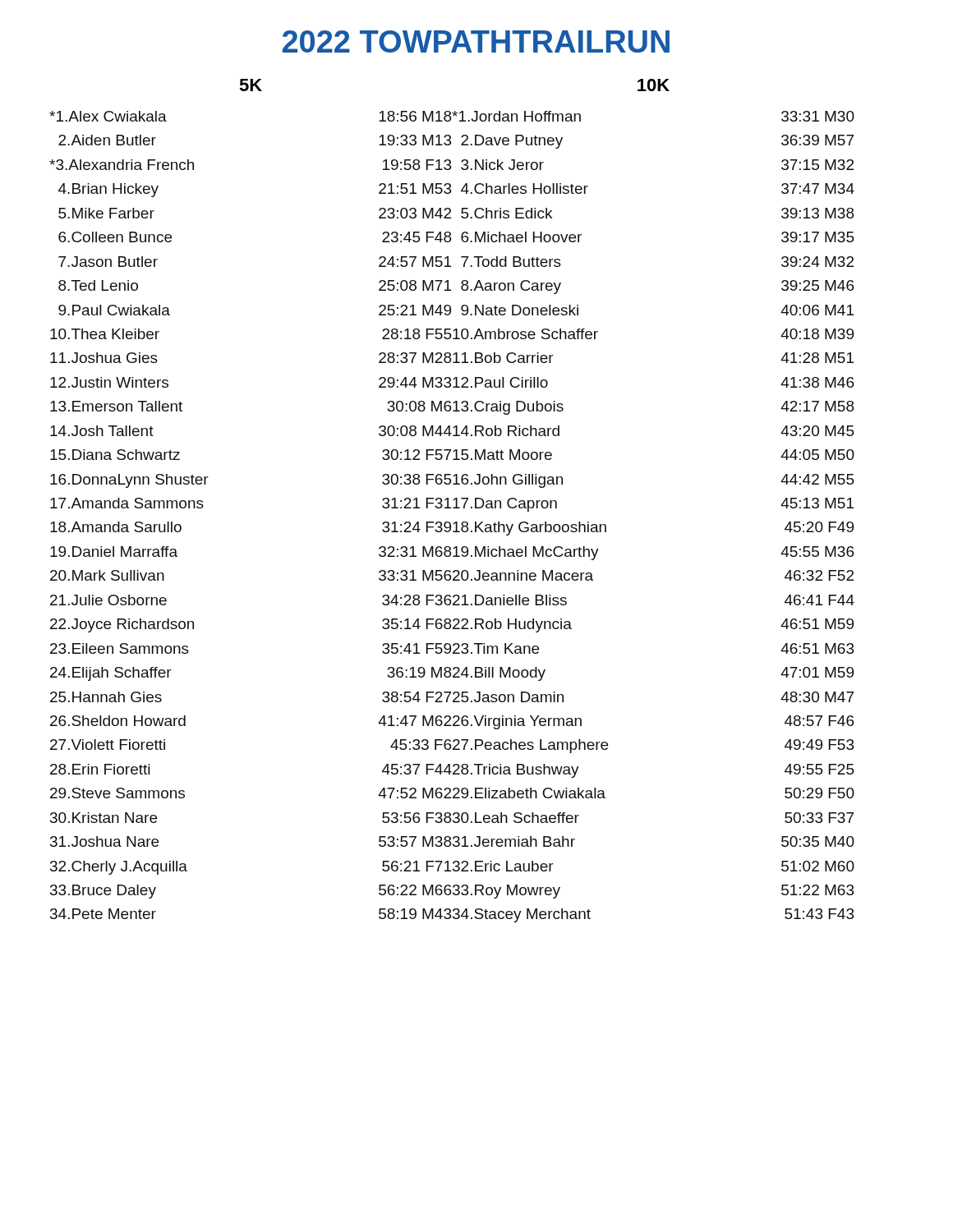The image size is (953, 1232).
Task: Where does it say "30.Kristan Nare53:56 F38"?
Action: (x=101, y=818)
